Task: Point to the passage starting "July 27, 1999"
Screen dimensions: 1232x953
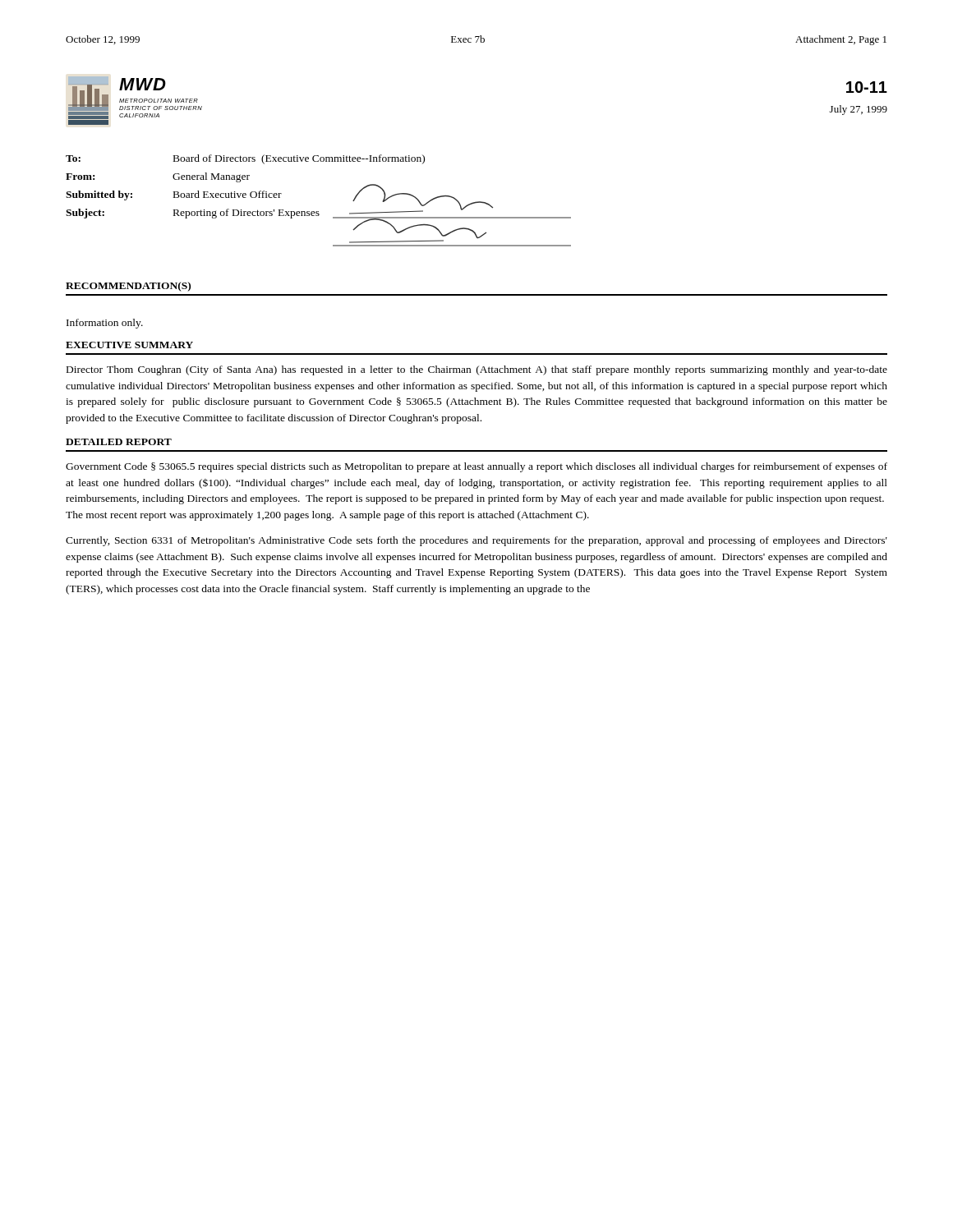Action: (x=858, y=109)
